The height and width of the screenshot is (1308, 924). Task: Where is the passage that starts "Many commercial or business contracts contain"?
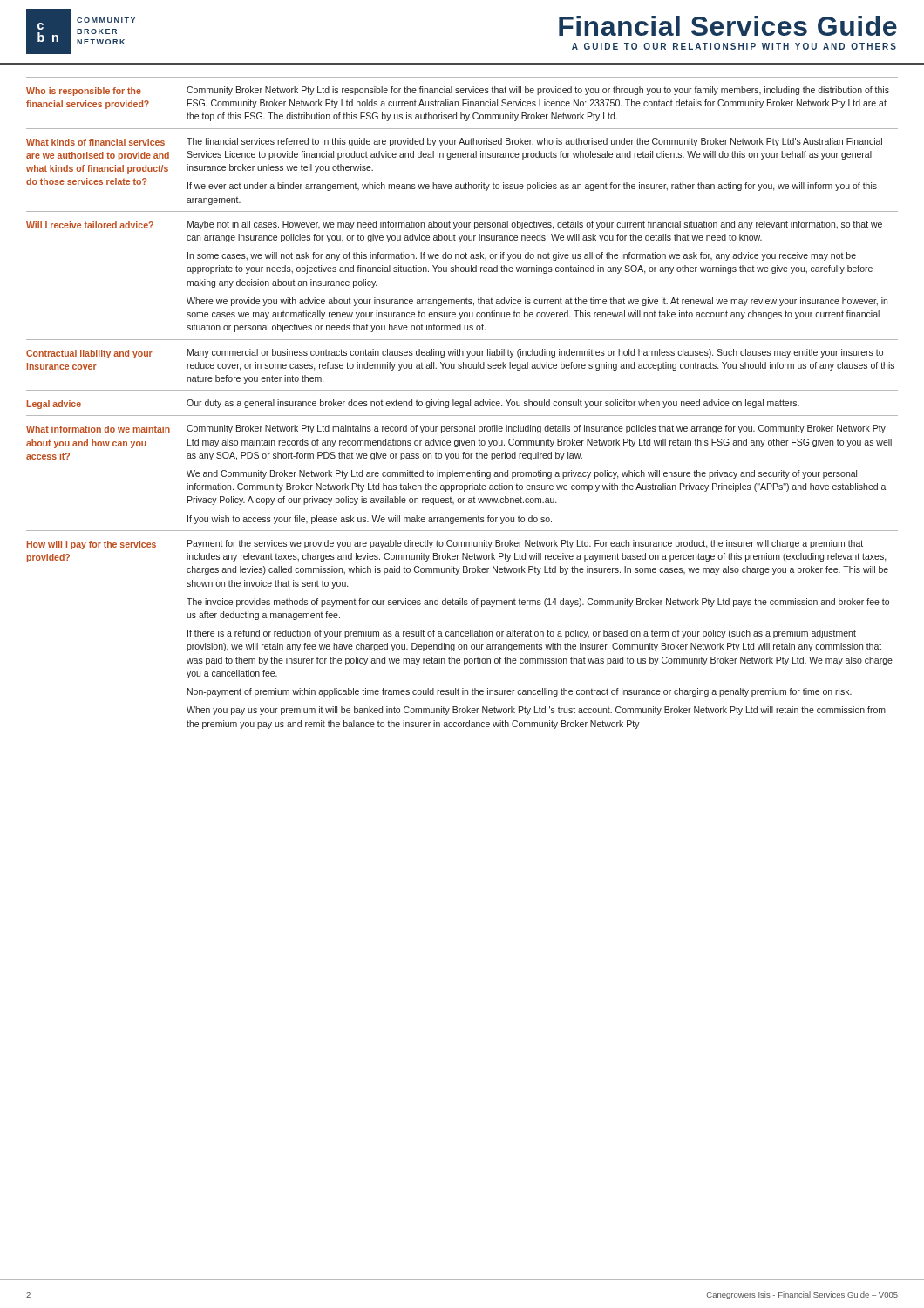click(542, 366)
